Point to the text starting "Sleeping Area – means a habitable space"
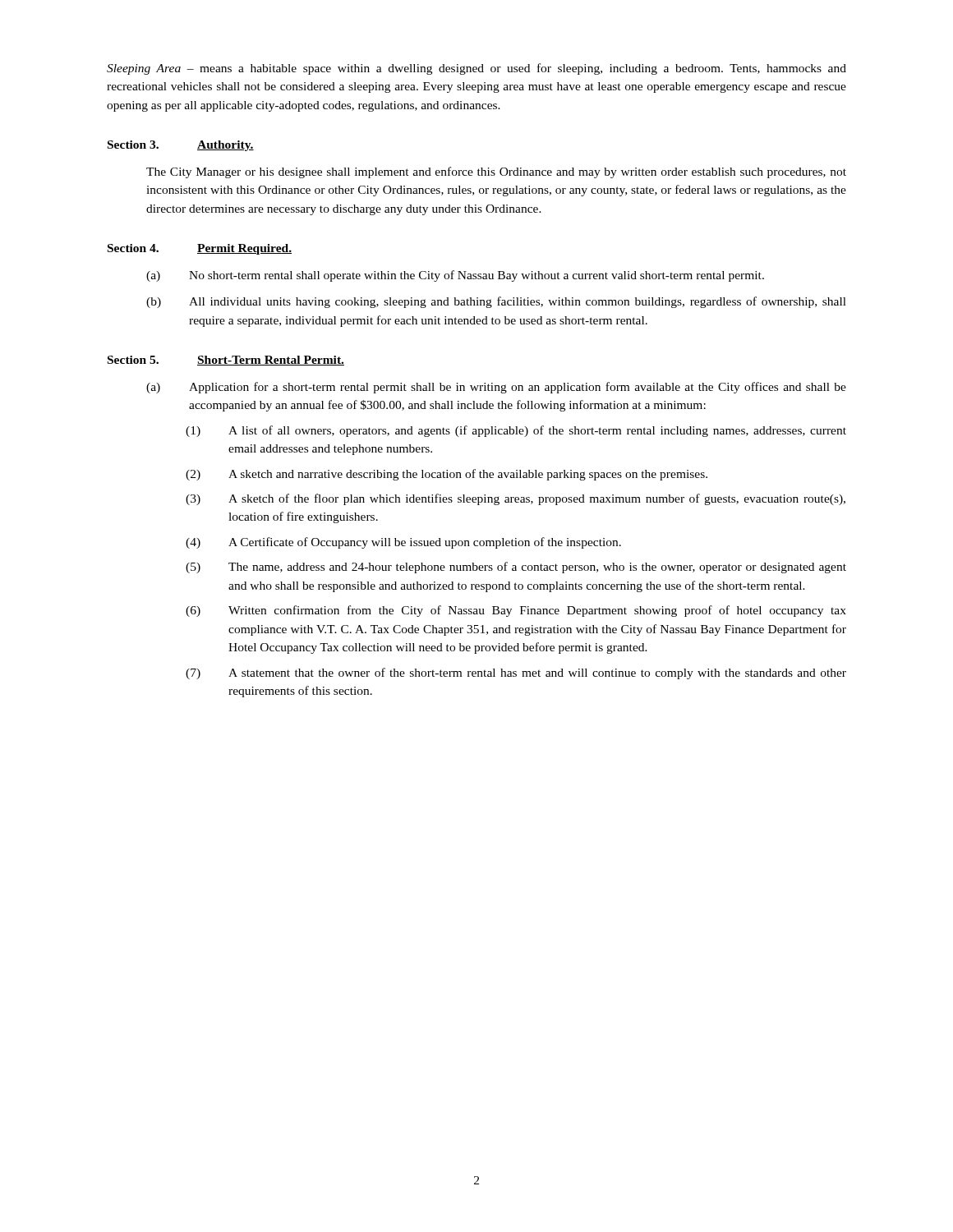 [x=476, y=86]
